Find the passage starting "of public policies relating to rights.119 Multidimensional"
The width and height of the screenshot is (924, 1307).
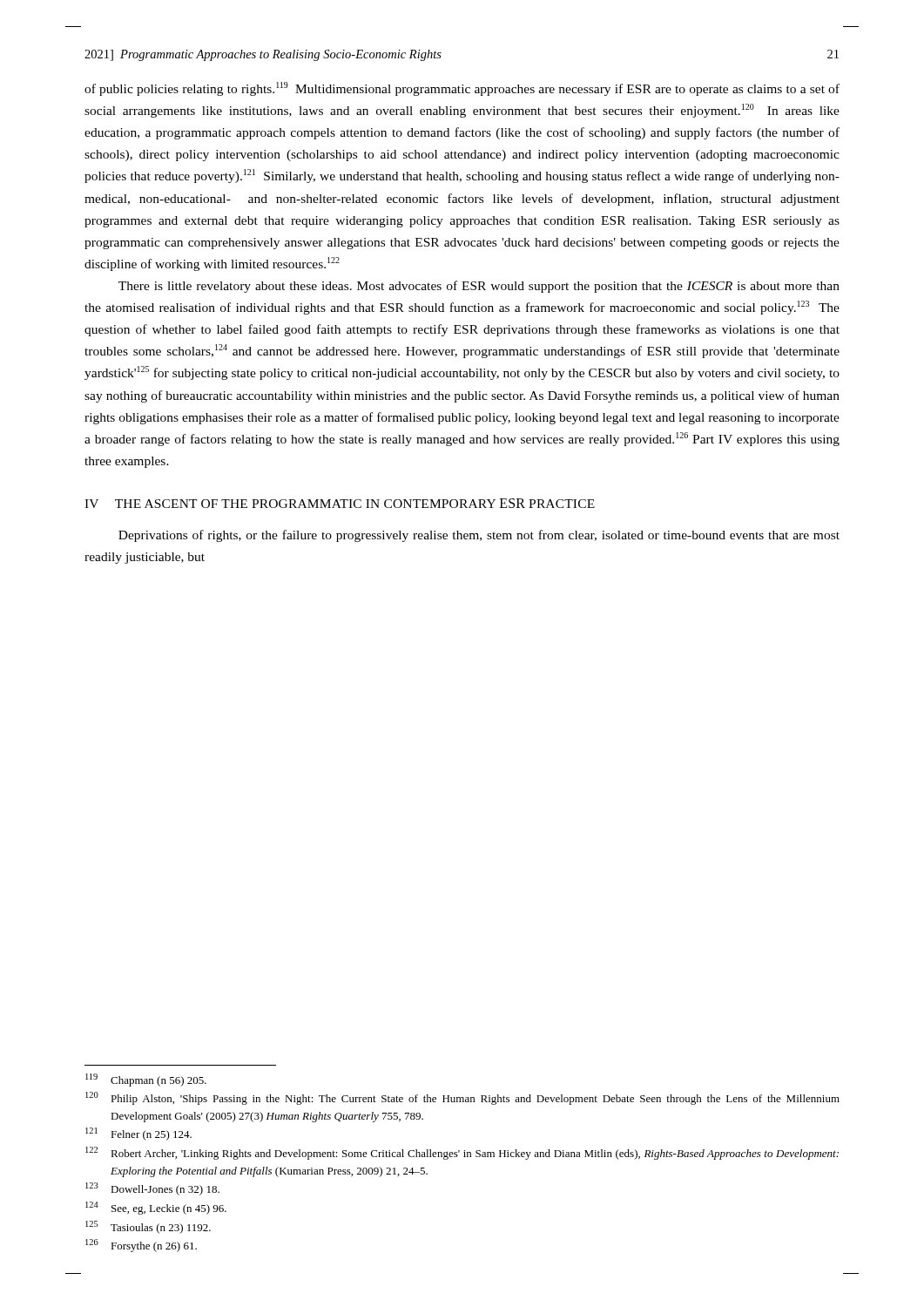click(462, 176)
